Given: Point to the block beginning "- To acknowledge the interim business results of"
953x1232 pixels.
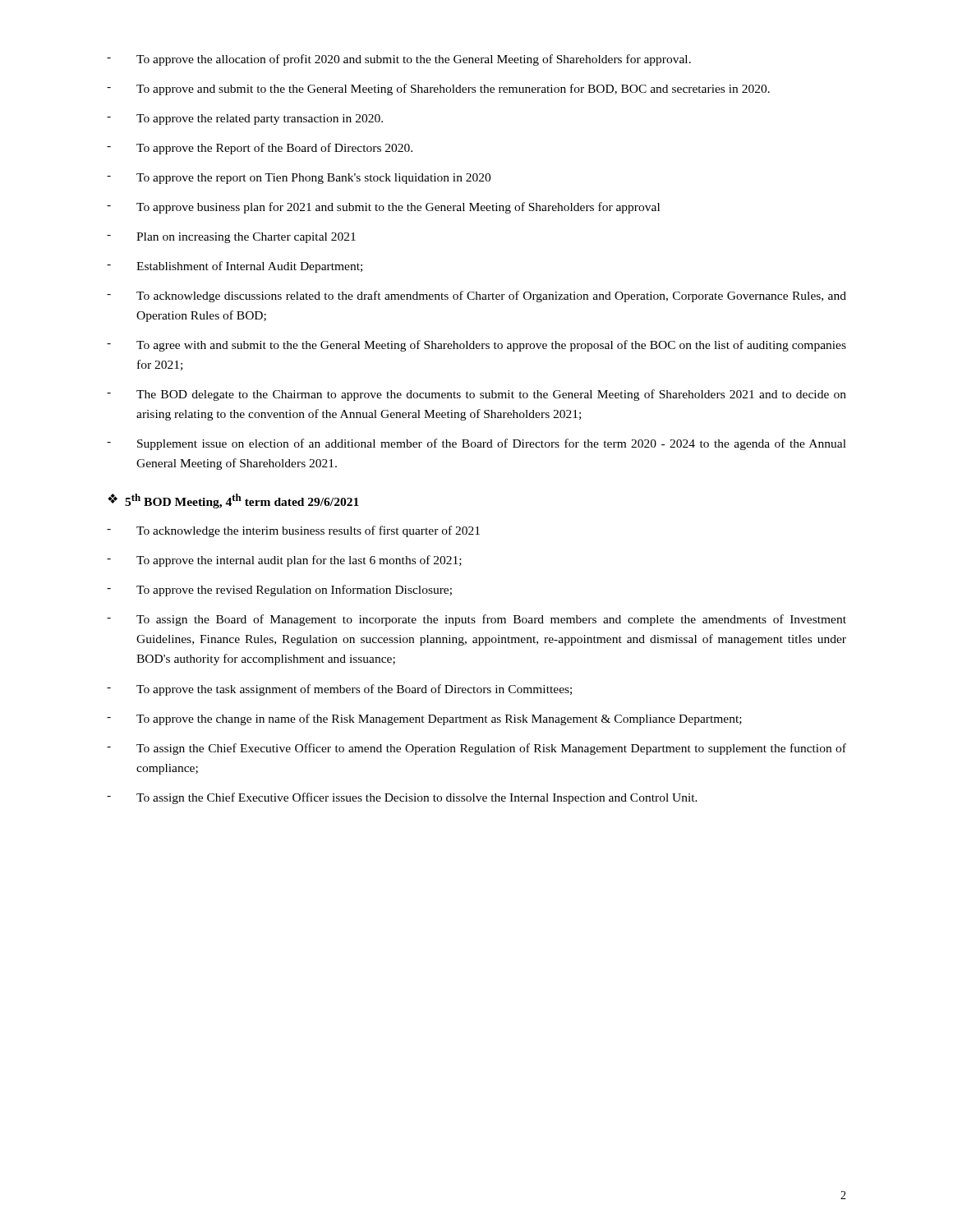Looking at the screenshot, I should click(476, 531).
